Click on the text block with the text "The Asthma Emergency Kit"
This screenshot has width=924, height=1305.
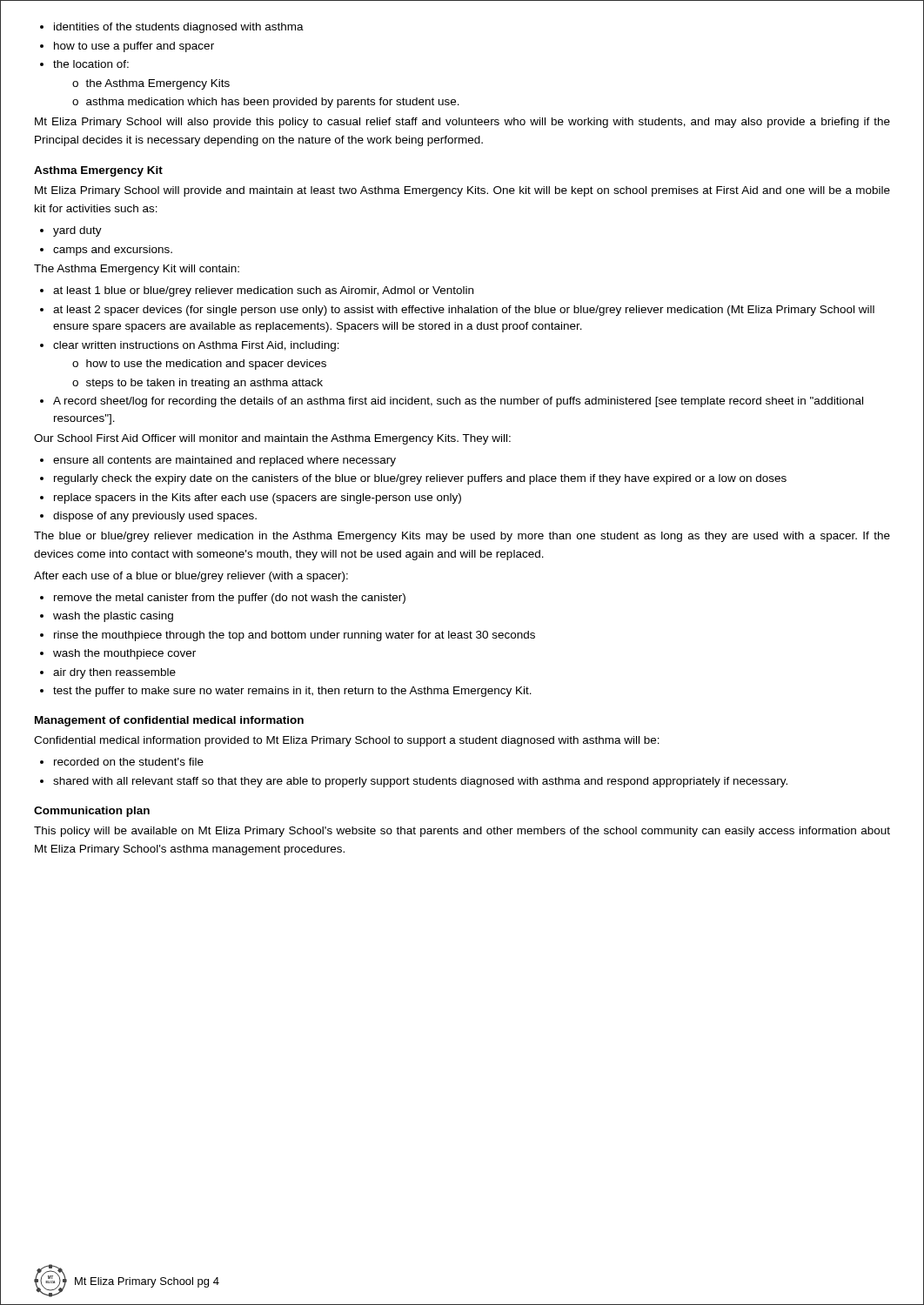(x=137, y=269)
